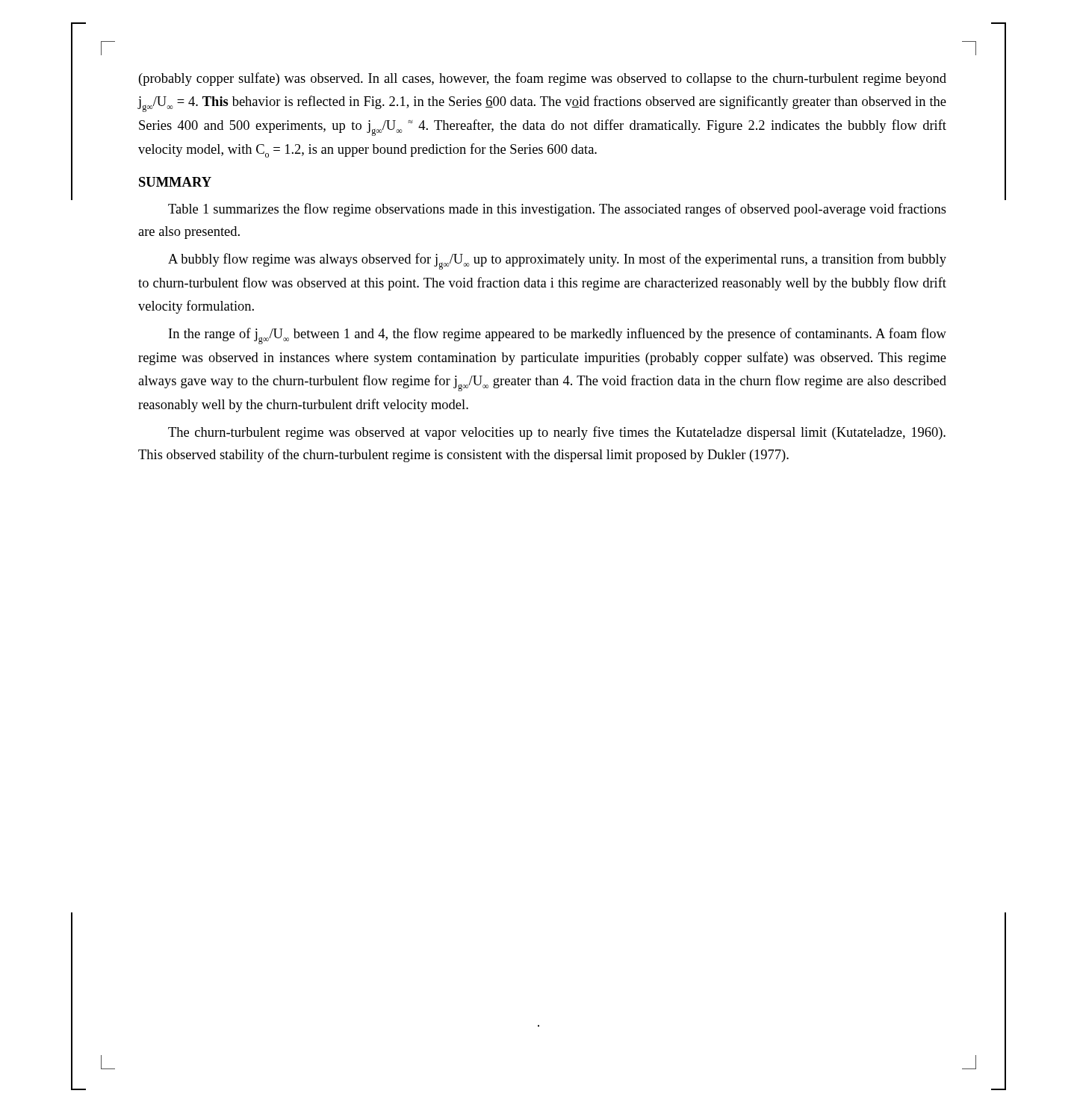Find the text block with the text "A bubbly flow"
The height and width of the screenshot is (1120, 1077).
click(542, 283)
